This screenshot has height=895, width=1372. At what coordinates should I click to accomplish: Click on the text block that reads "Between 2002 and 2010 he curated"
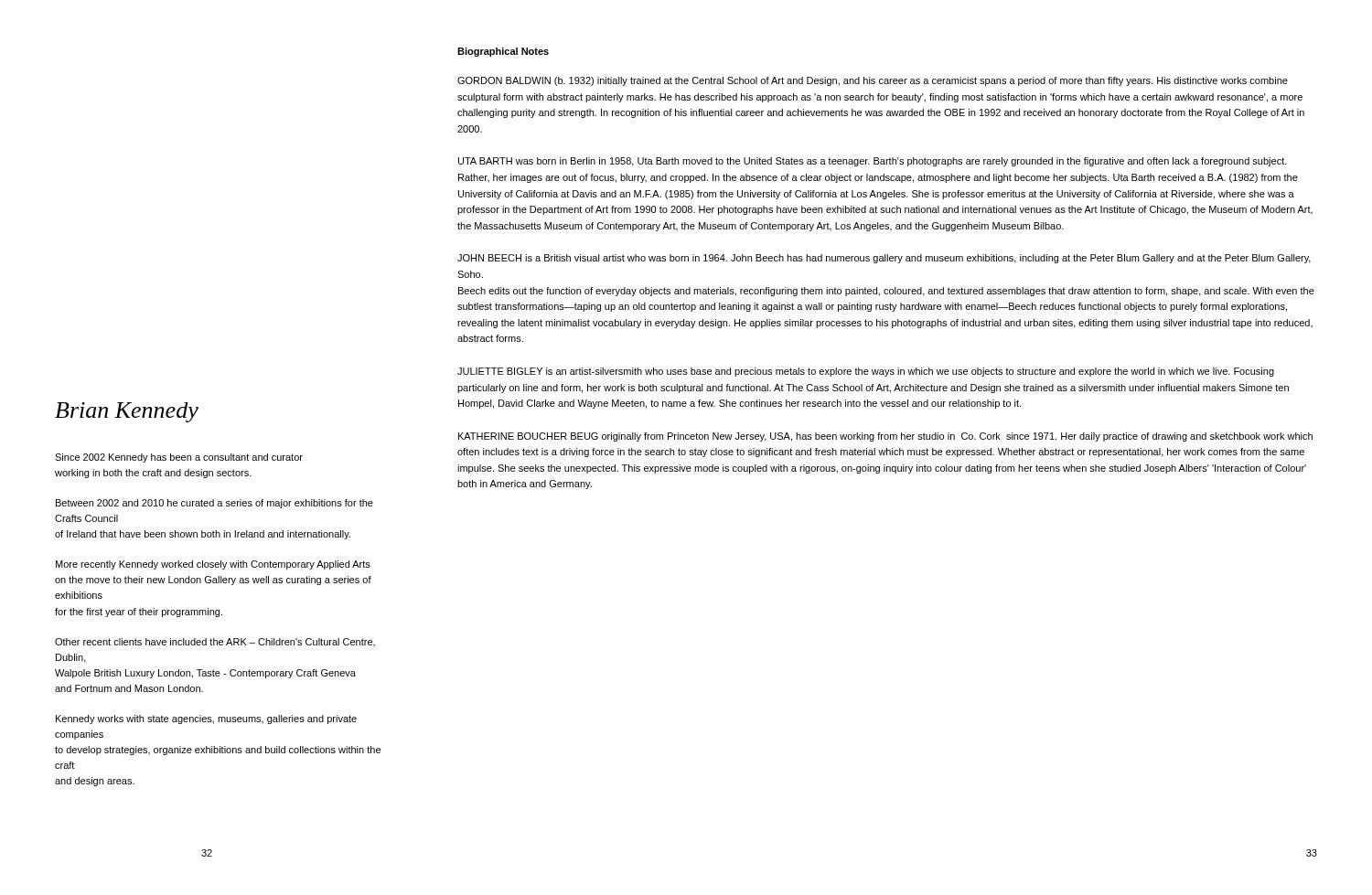(214, 519)
